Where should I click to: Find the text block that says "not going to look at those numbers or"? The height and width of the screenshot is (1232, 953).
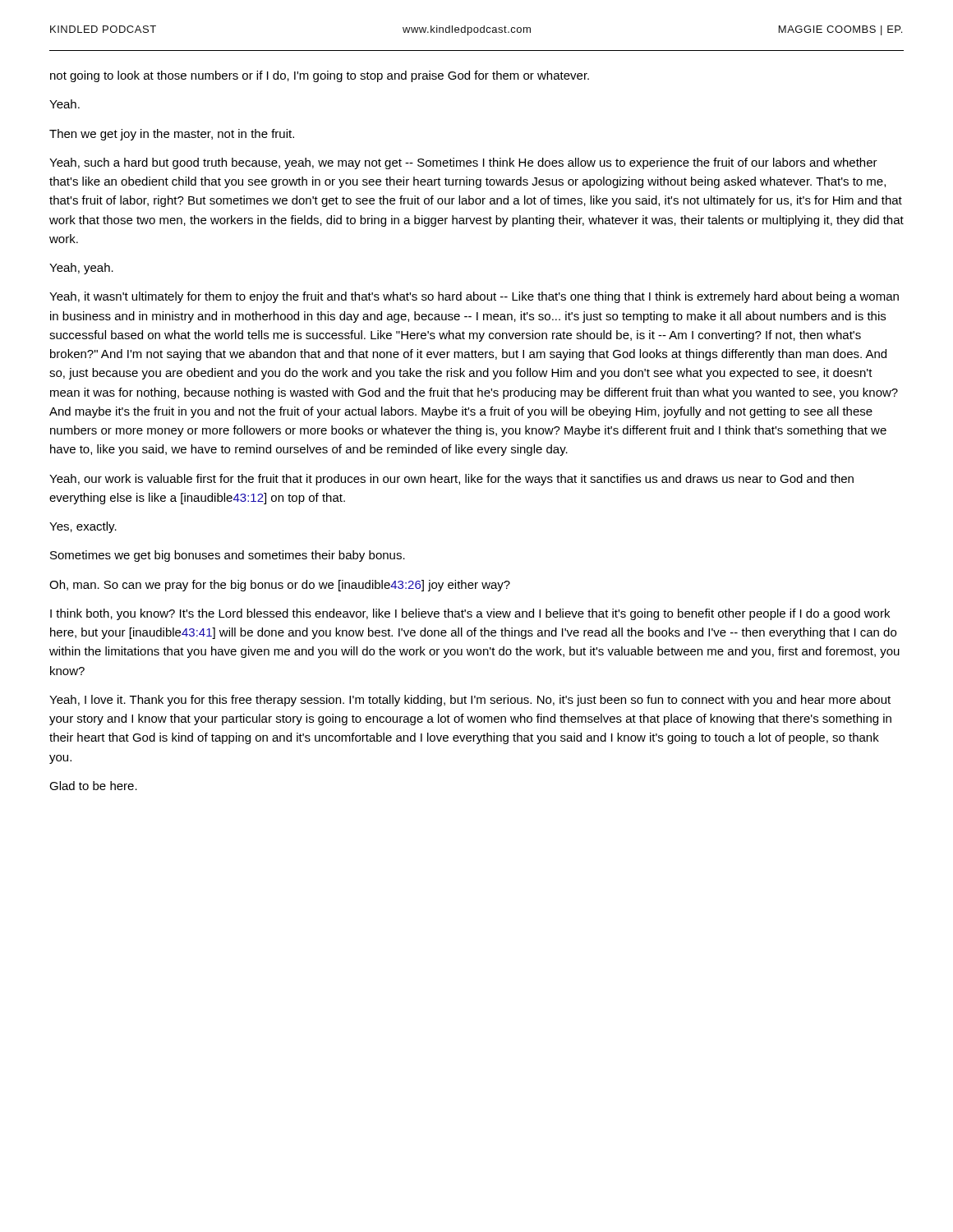(x=320, y=75)
